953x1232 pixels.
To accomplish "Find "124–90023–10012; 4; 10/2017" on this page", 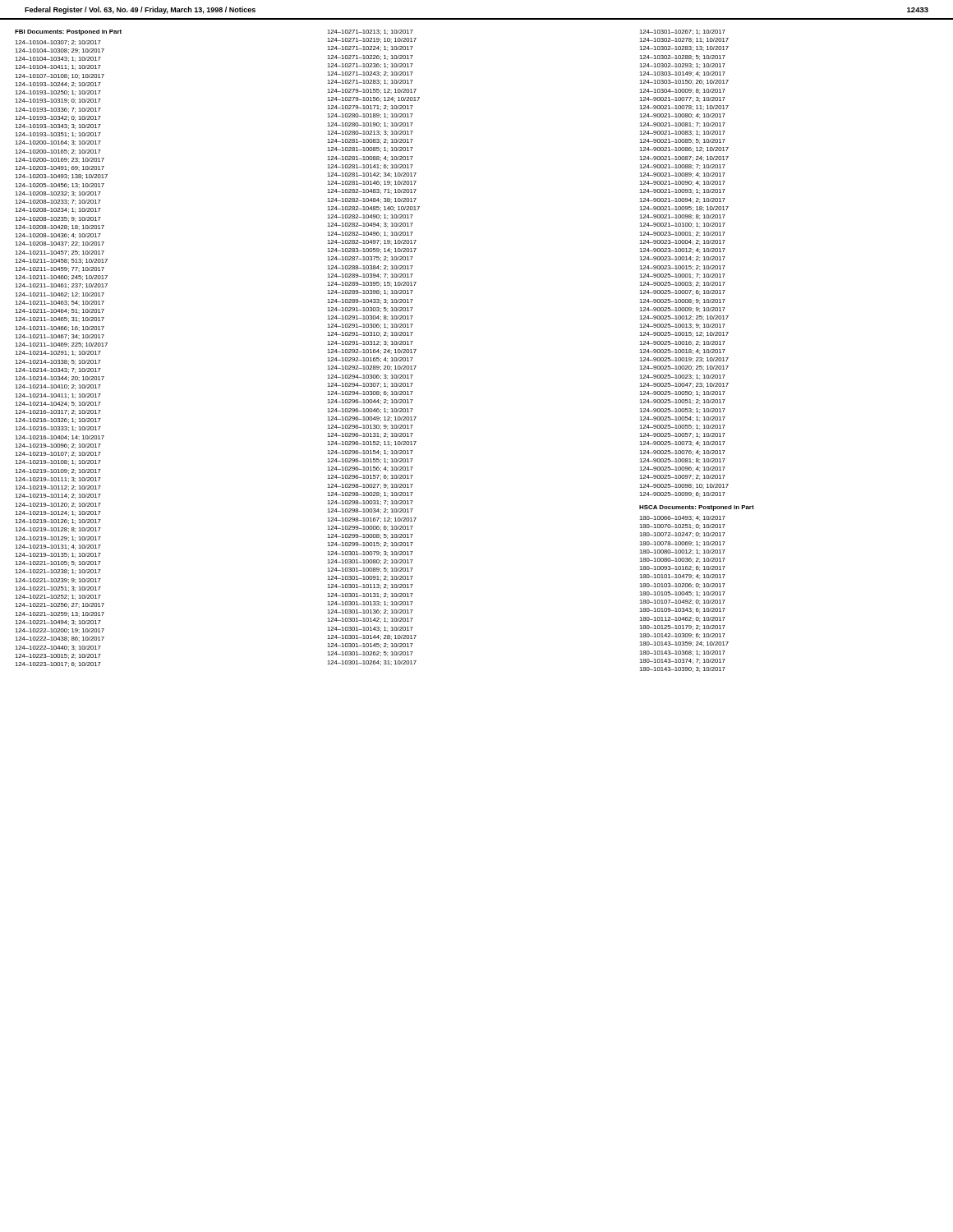I will click(682, 250).
